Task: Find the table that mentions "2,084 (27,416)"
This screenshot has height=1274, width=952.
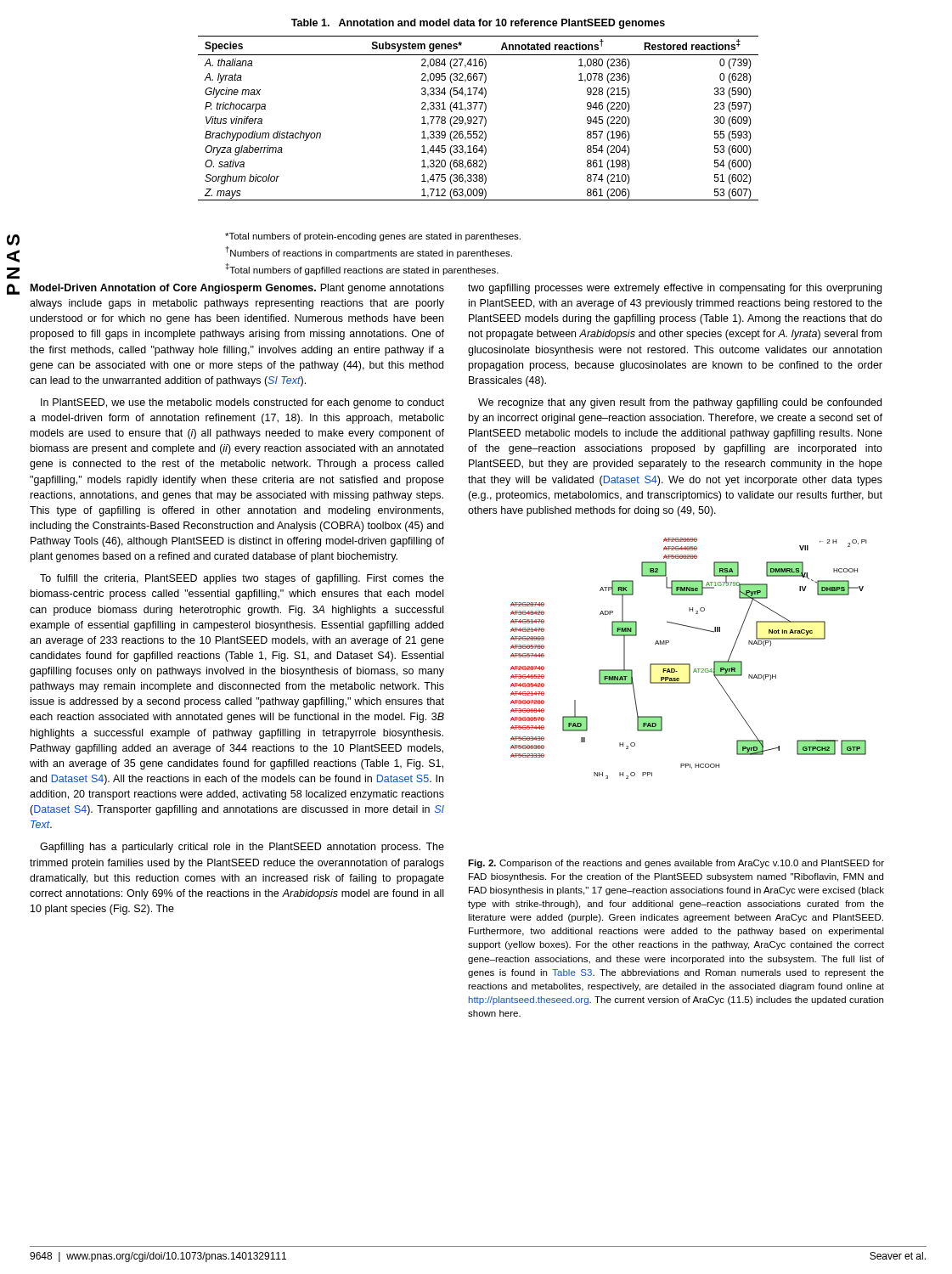Action: pyautogui.click(x=478, y=118)
